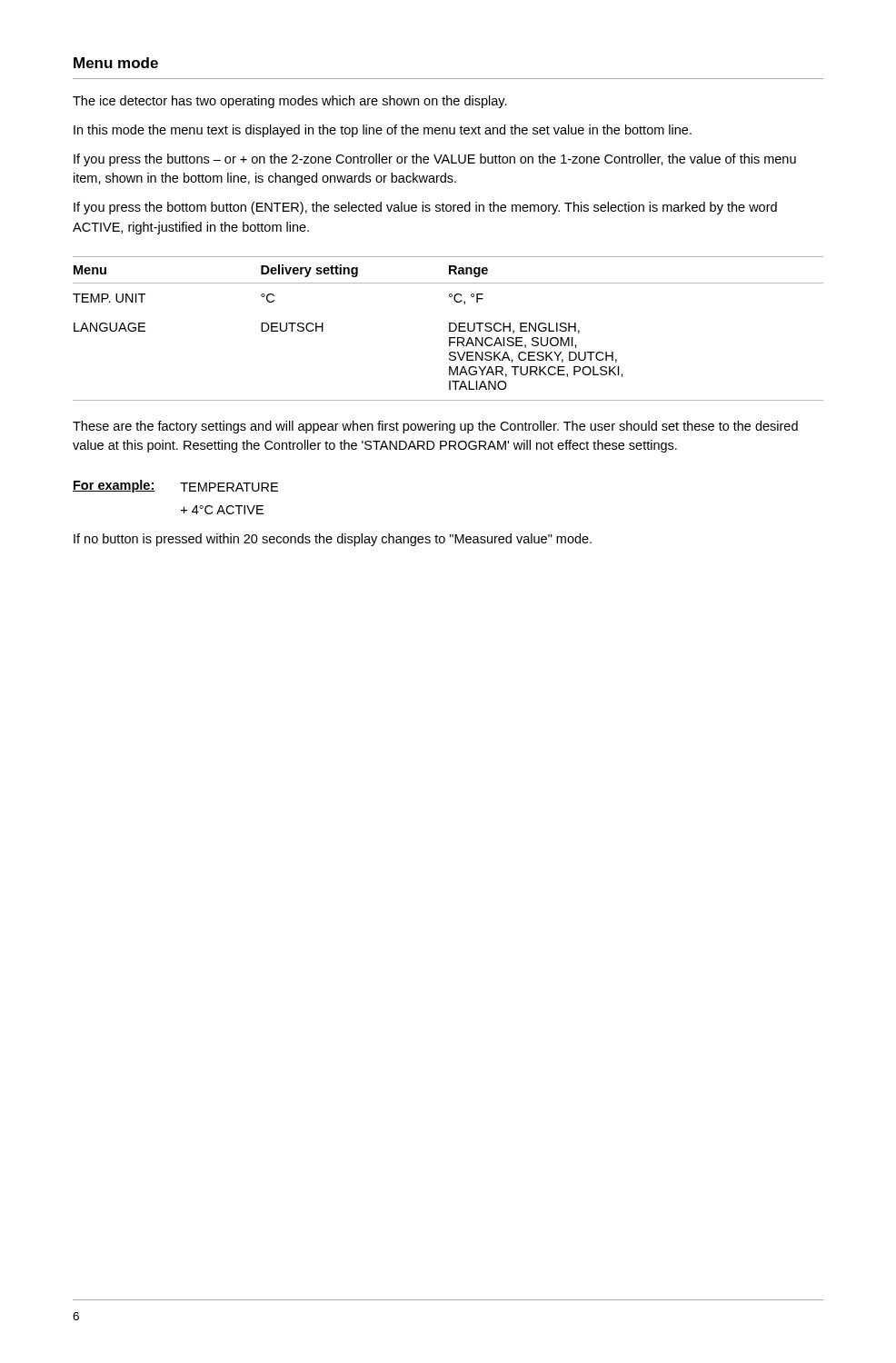The width and height of the screenshot is (896, 1363).
Task: Select the section header containing "Menu mode"
Action: tap(116, 64)
